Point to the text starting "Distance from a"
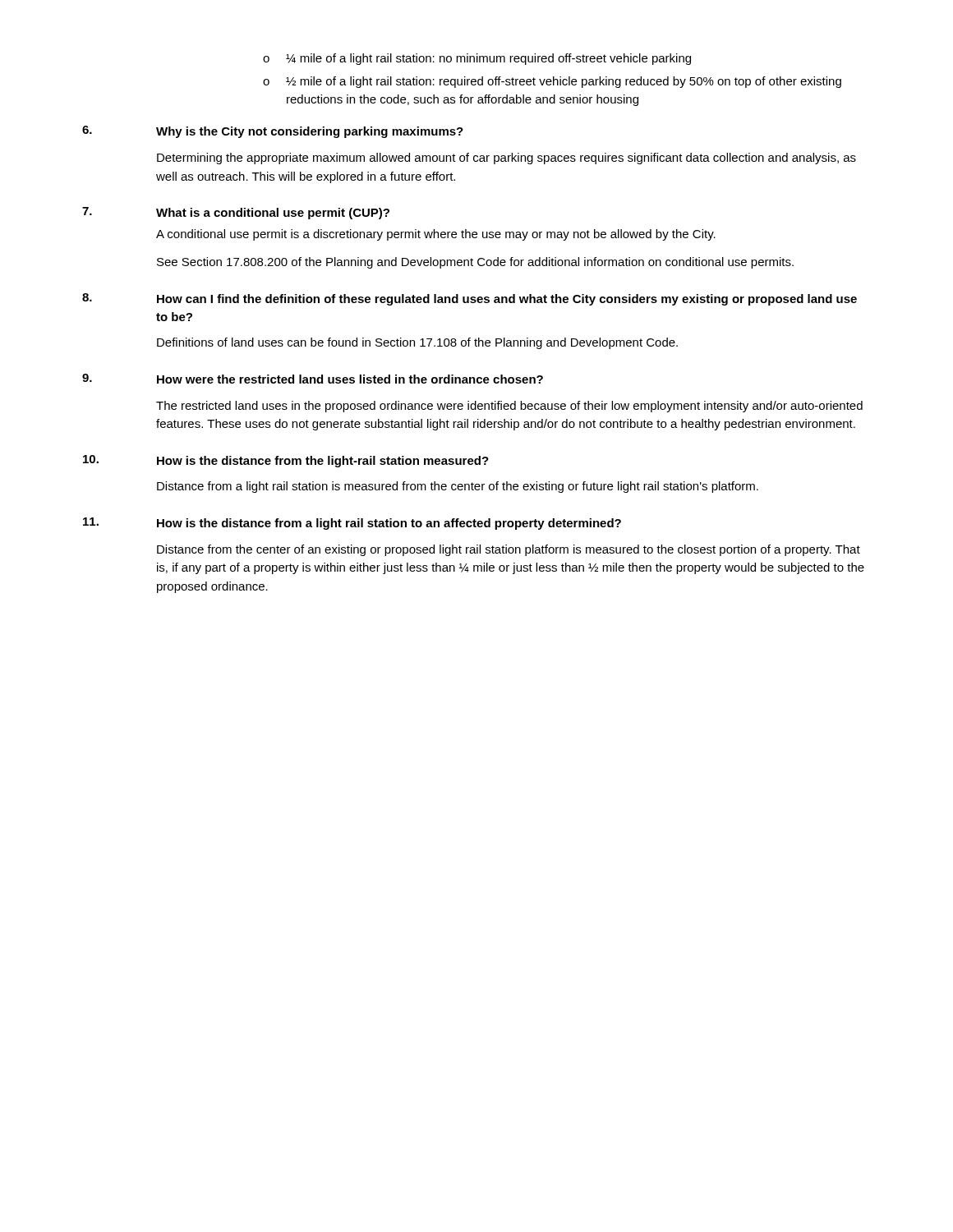 458,486
